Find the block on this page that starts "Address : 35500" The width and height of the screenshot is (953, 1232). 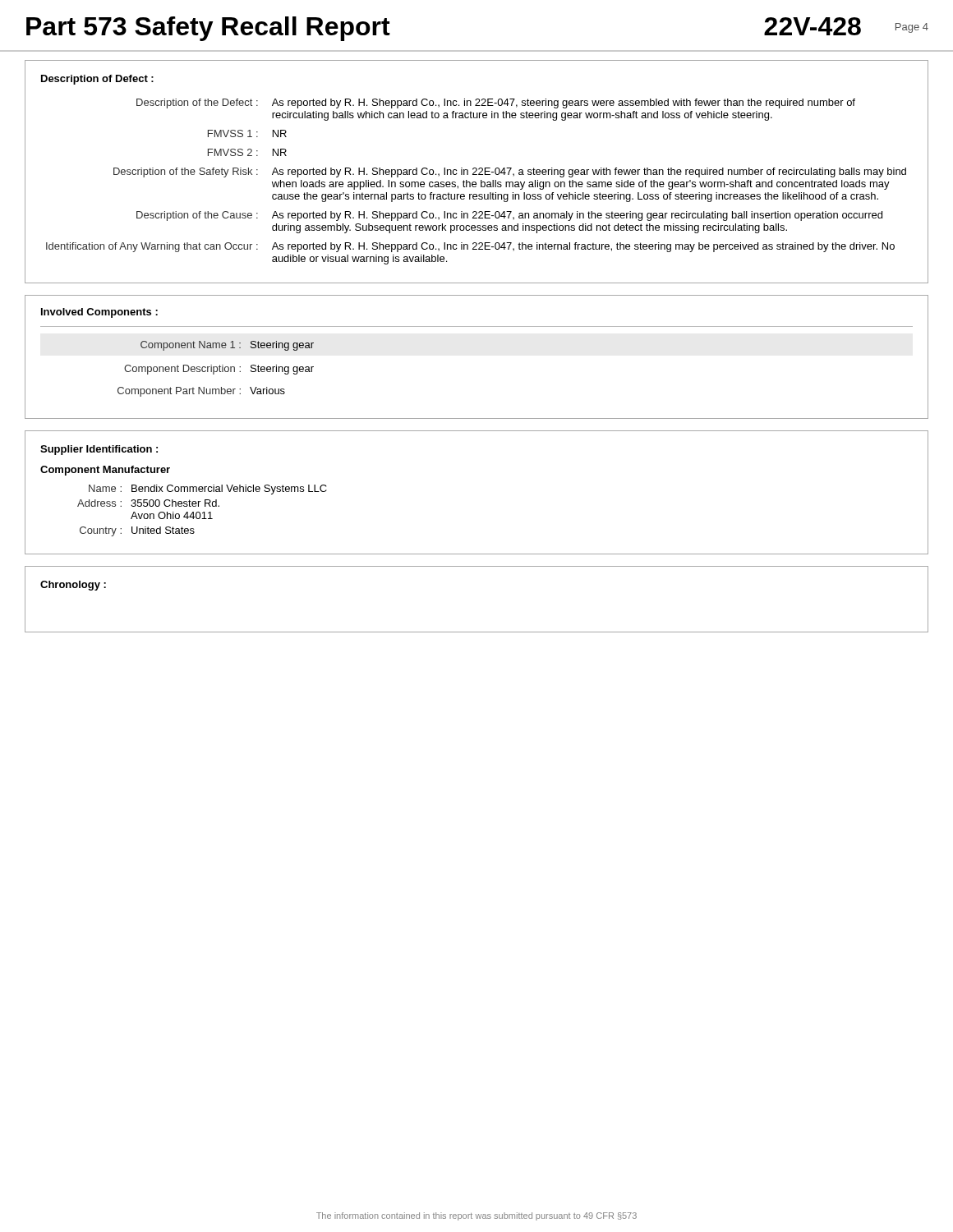(130, 509)
